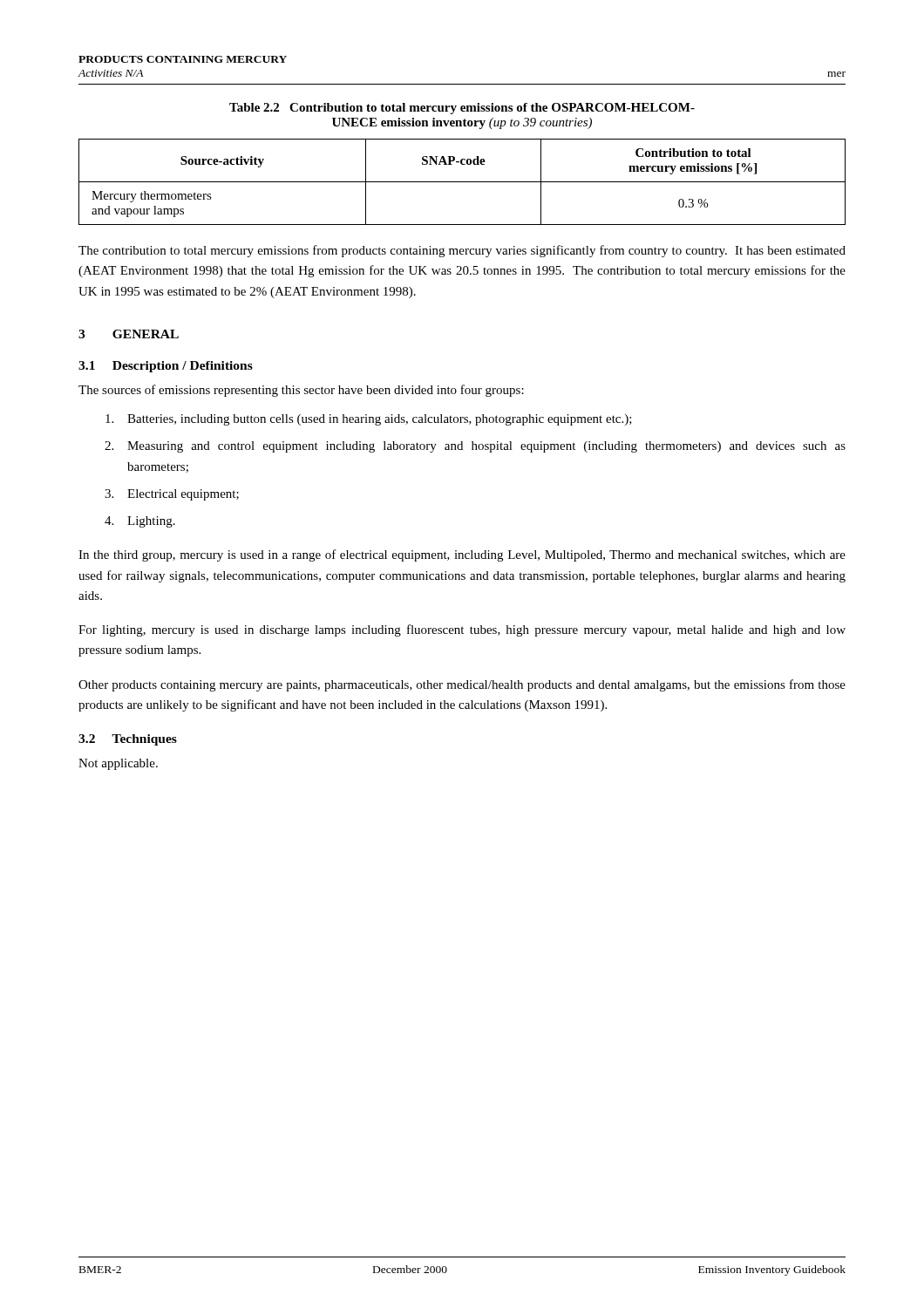924x1308 pixels.
Task: Select the region starting "Batteries, including button cells"
Action: click(x=475, y=419)
